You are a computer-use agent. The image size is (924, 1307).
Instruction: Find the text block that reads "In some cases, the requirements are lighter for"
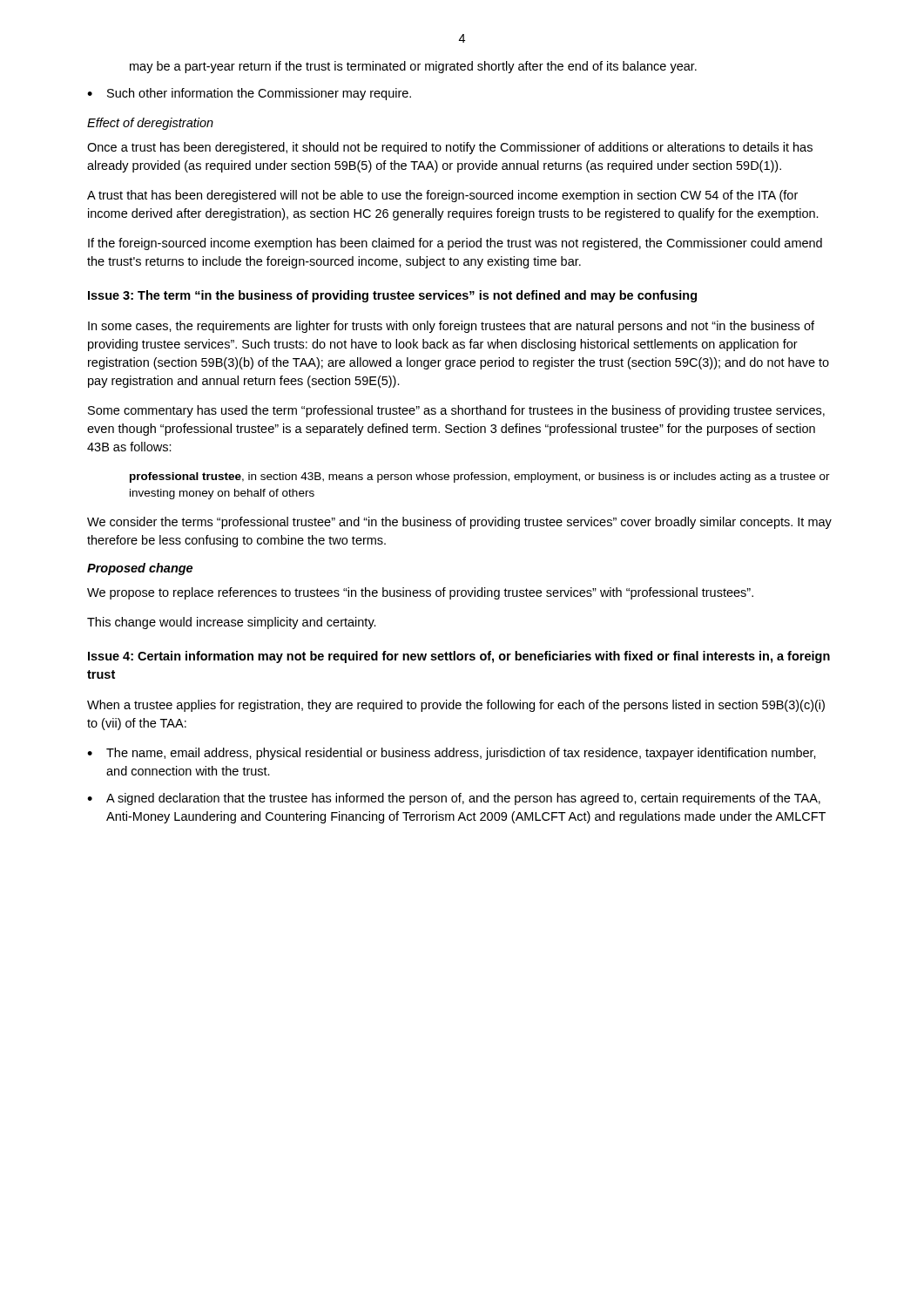462,354
